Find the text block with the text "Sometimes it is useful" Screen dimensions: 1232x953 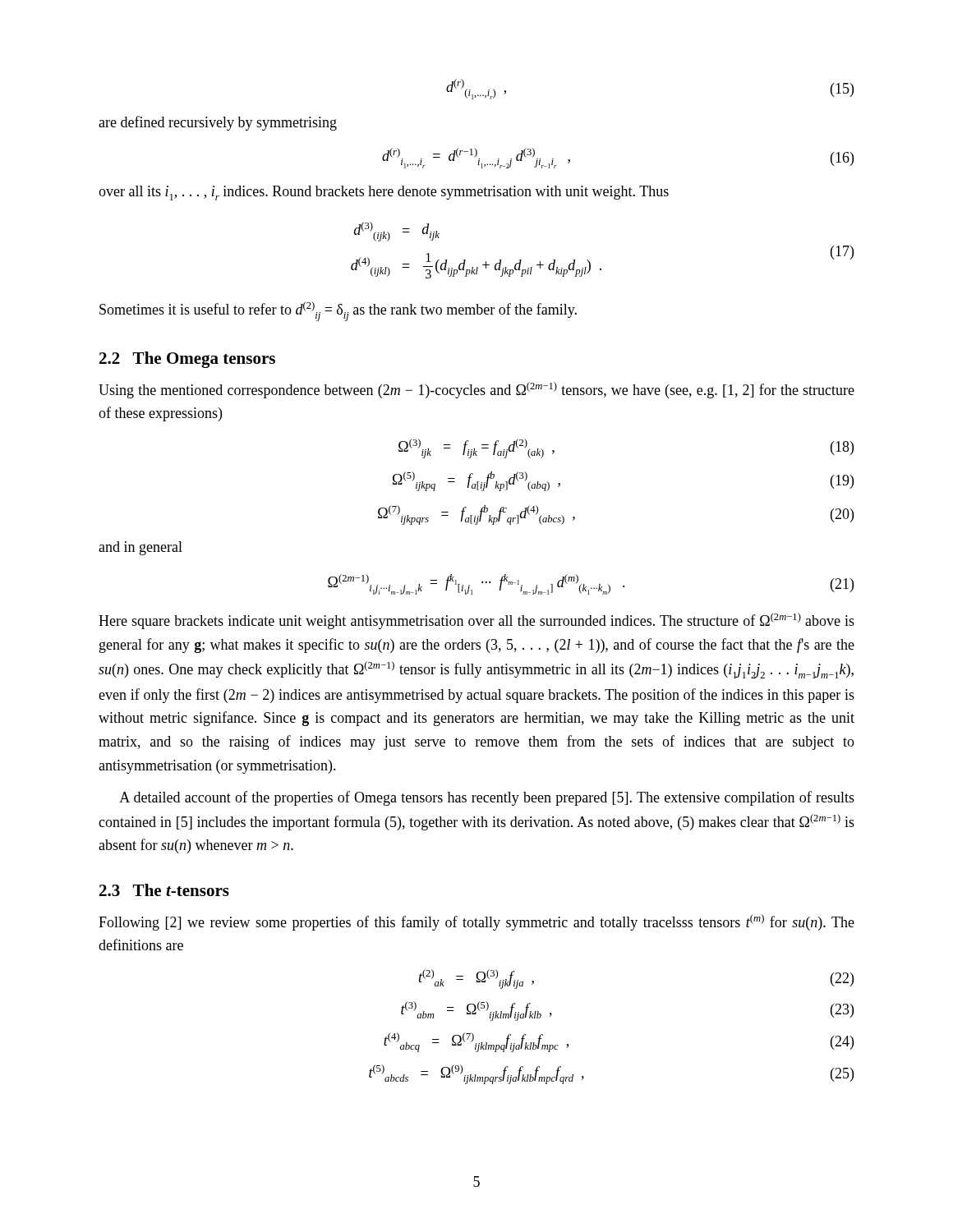(338, 310)
